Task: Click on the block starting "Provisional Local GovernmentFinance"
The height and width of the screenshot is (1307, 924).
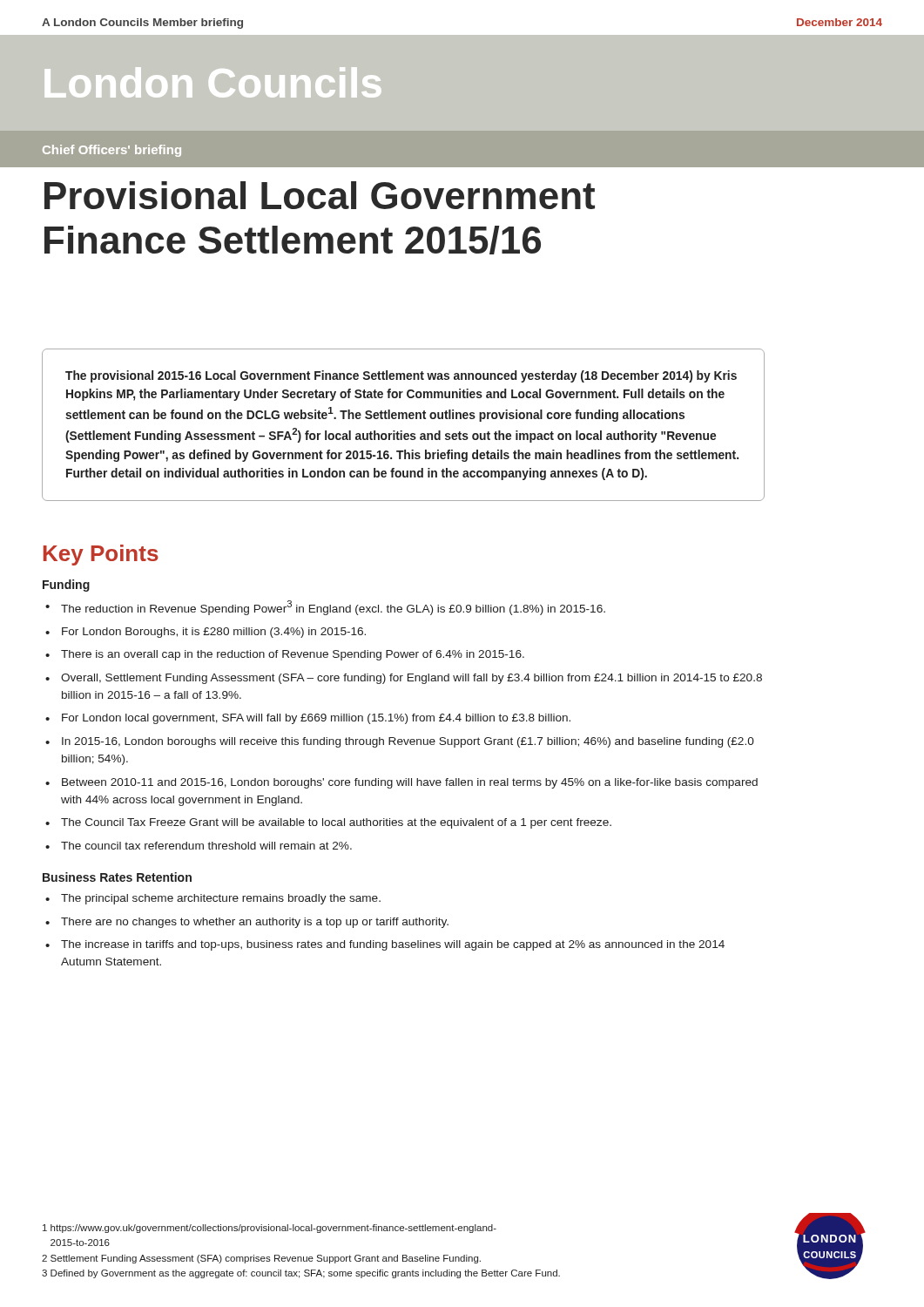Action: pos(403,218)
